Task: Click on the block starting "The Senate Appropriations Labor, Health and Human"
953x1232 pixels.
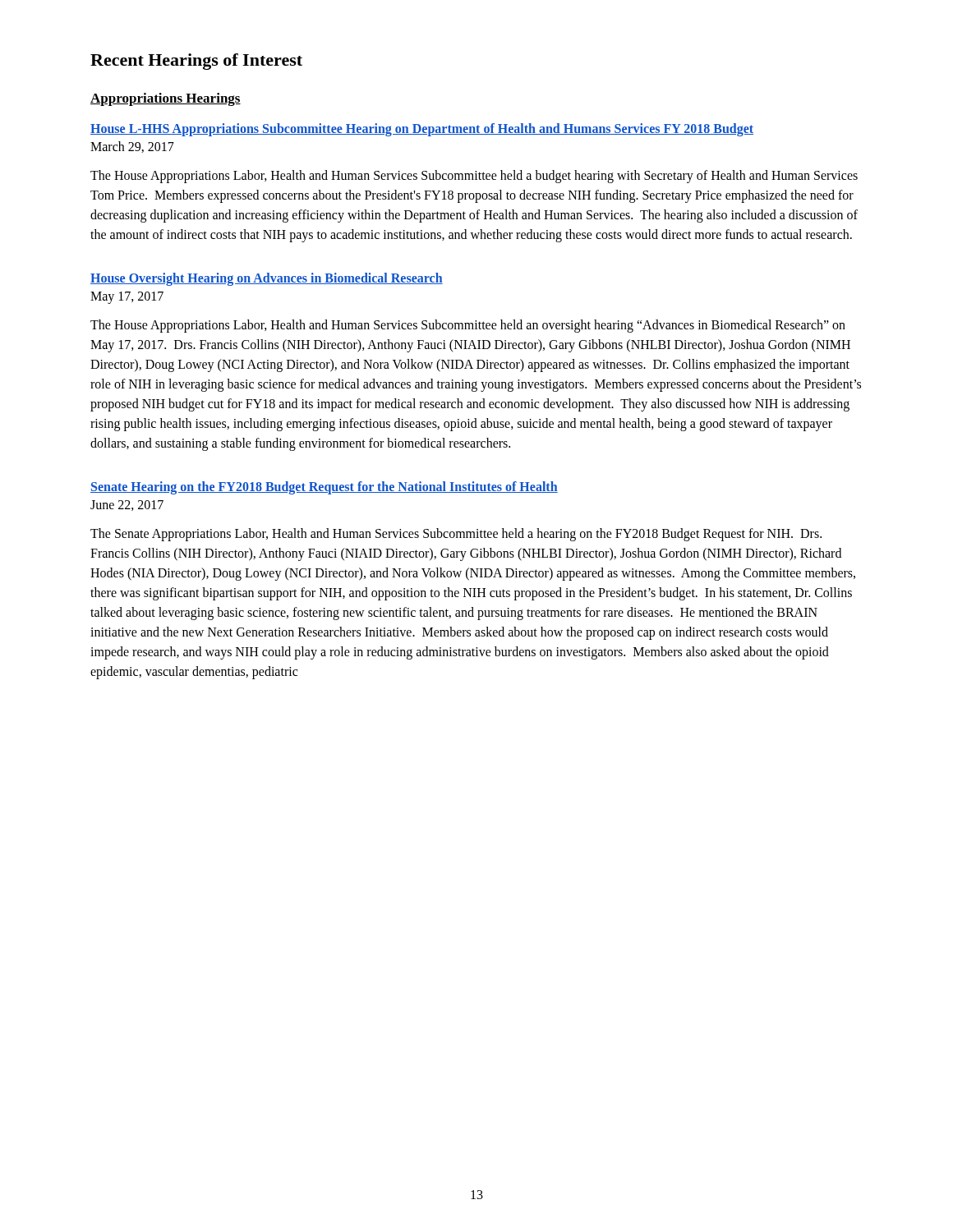Action: pos(476,603)
